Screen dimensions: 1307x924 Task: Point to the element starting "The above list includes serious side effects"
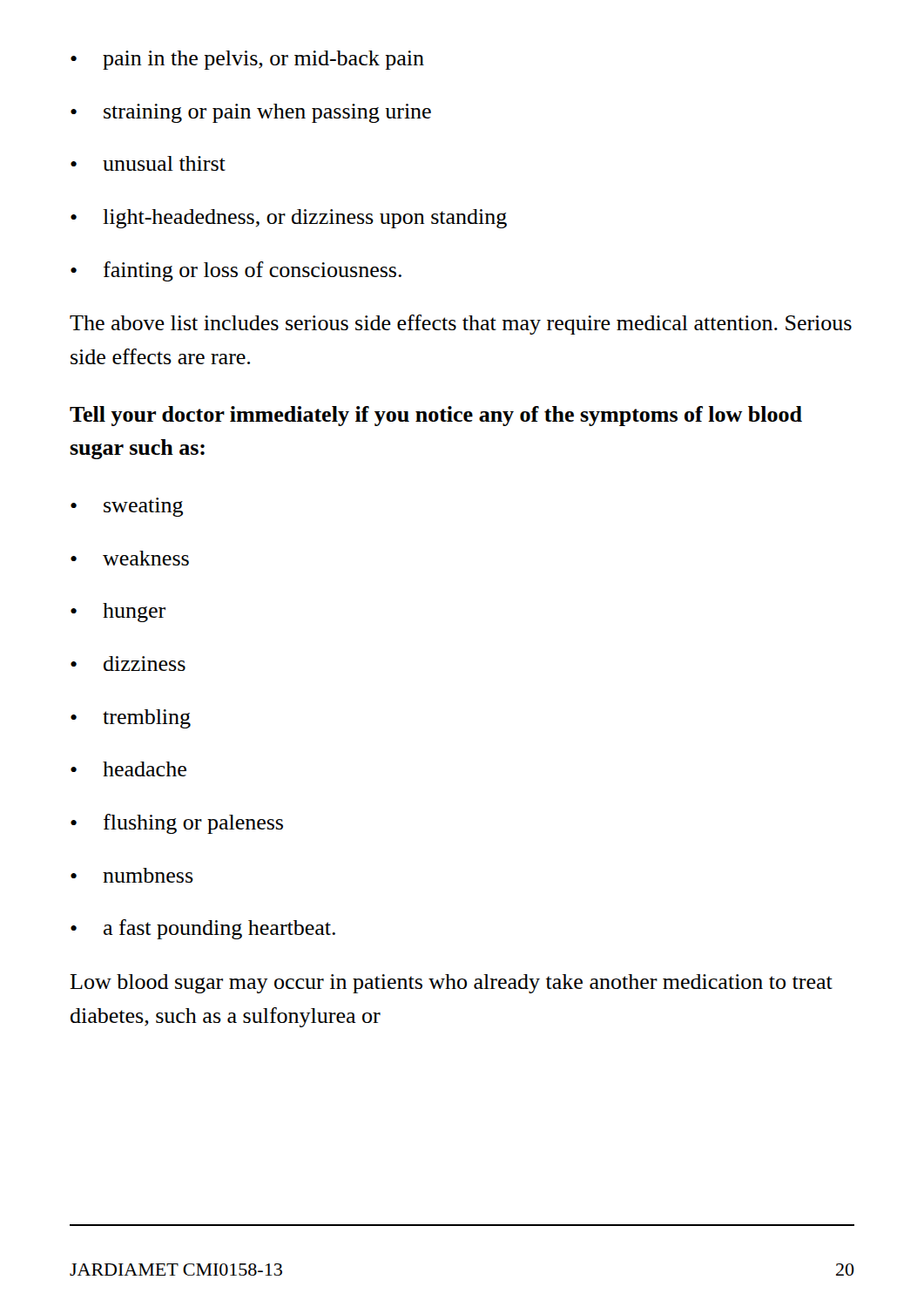461,340
